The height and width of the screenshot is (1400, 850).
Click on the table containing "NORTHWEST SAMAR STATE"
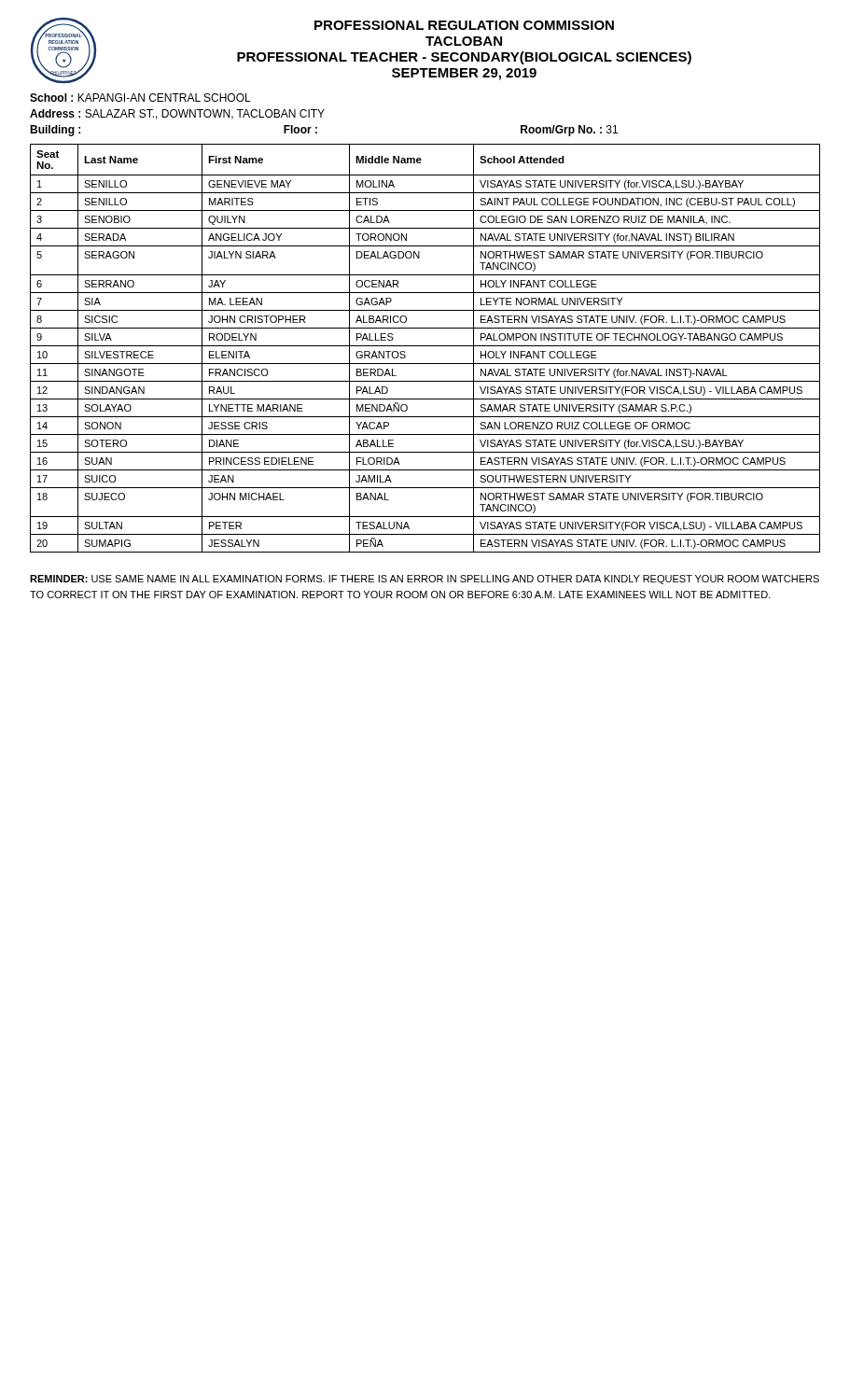[x=425, y=348]
